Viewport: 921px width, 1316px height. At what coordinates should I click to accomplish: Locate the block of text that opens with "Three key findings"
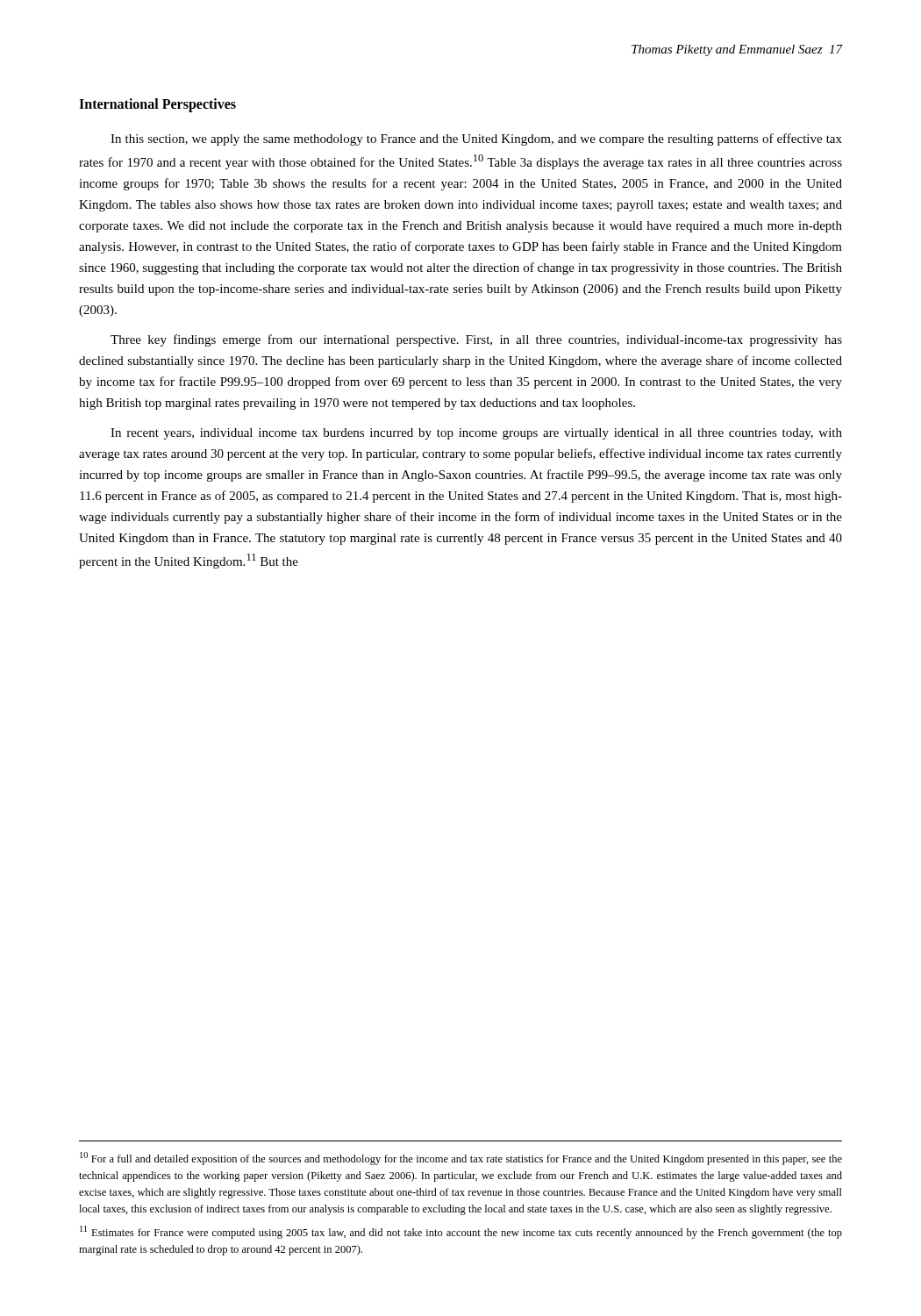pos(460,371)
